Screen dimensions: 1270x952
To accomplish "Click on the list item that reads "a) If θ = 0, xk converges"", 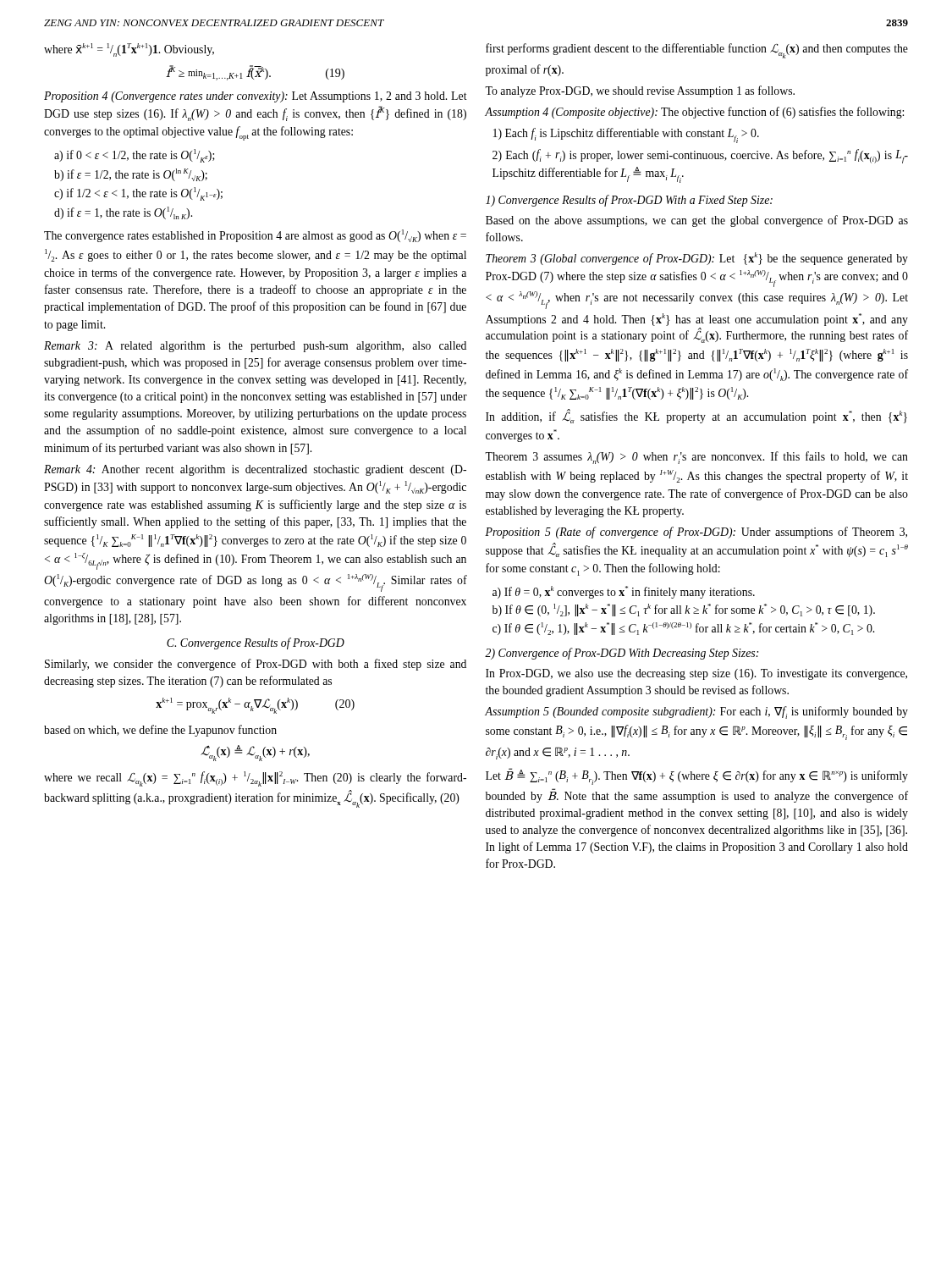I will [624, 591].
